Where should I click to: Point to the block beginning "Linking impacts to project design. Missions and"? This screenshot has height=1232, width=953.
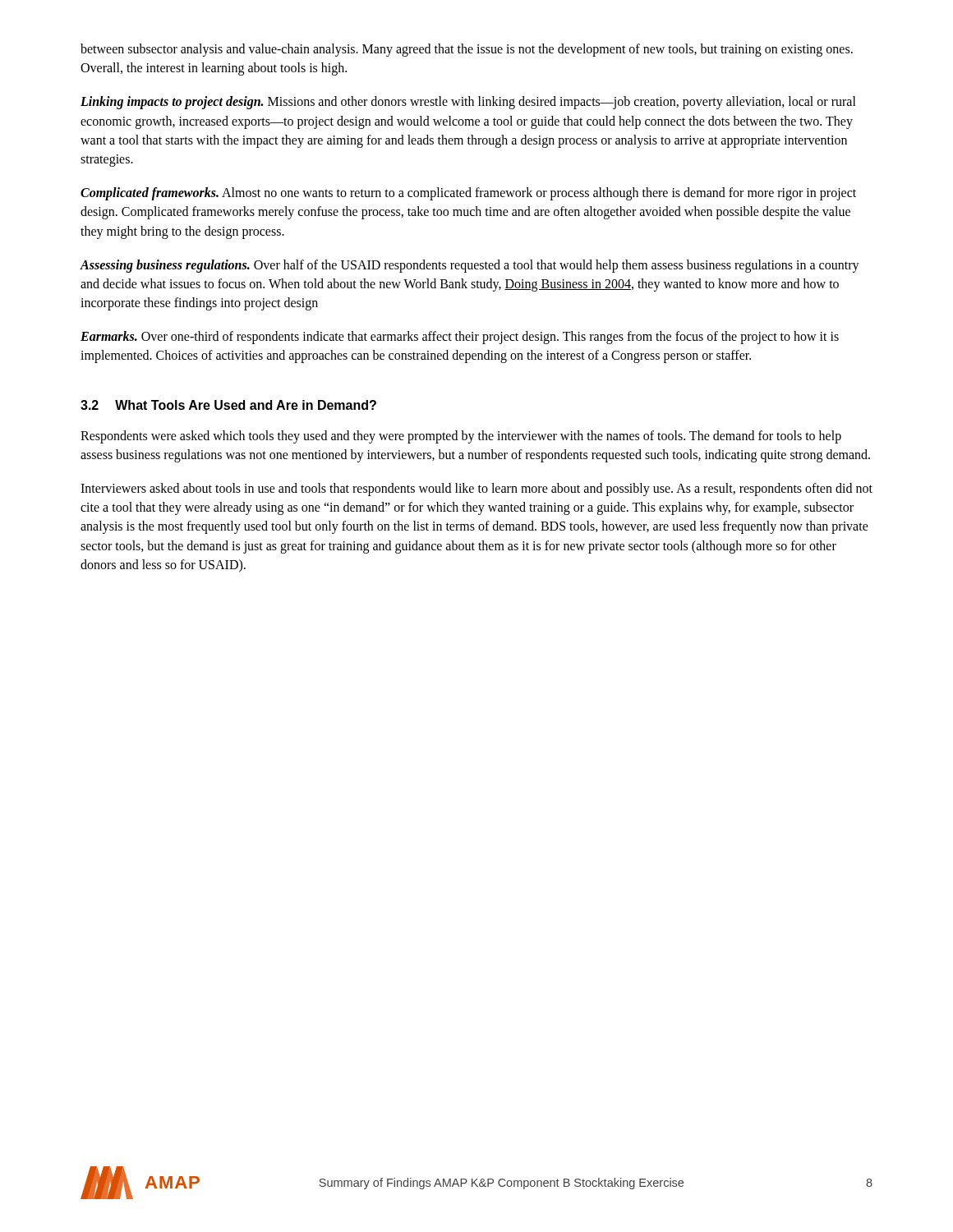[468, 130]
